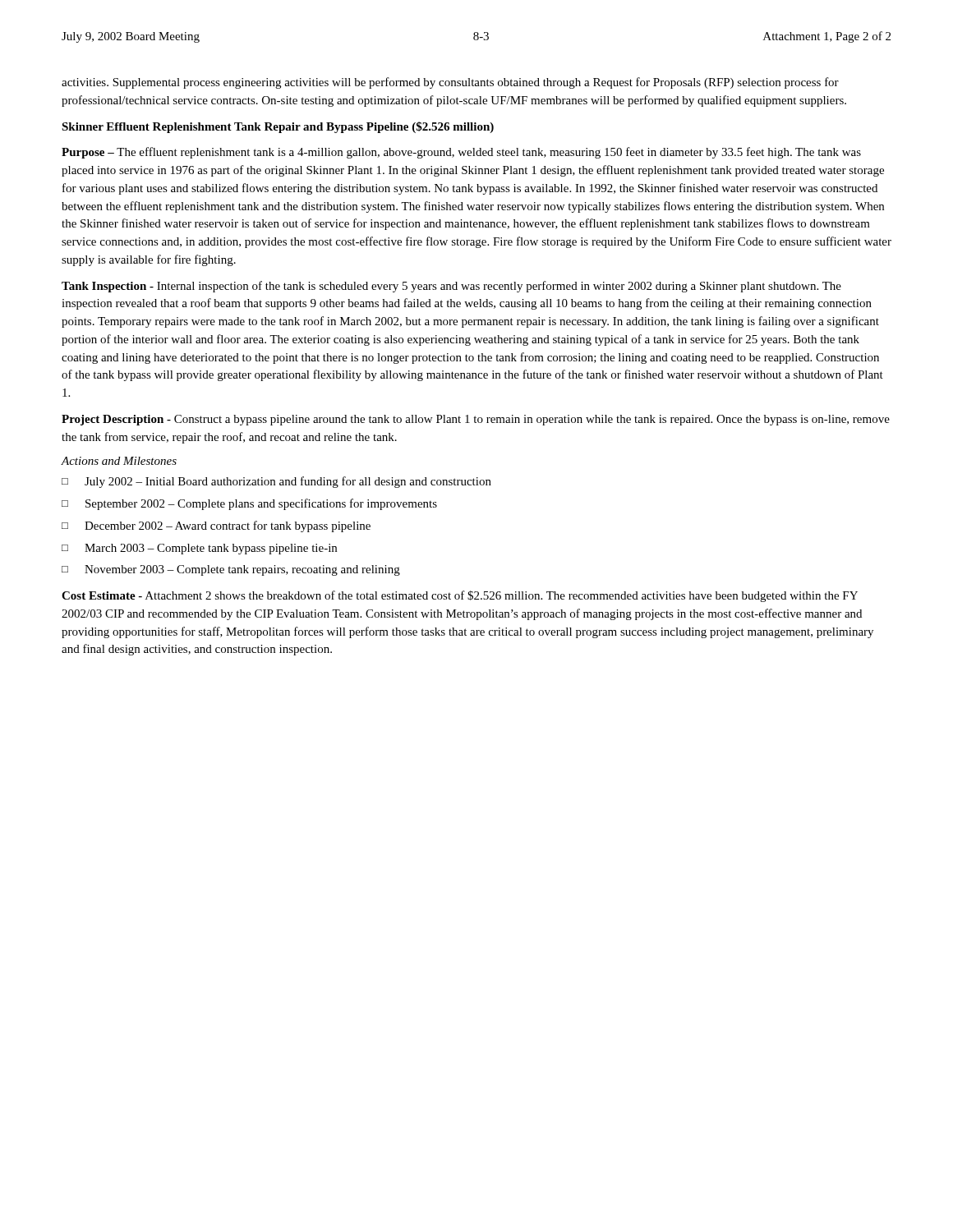Locate the text block with the text "Tank Inspection - Internal inspection of"

click(476, 340)
